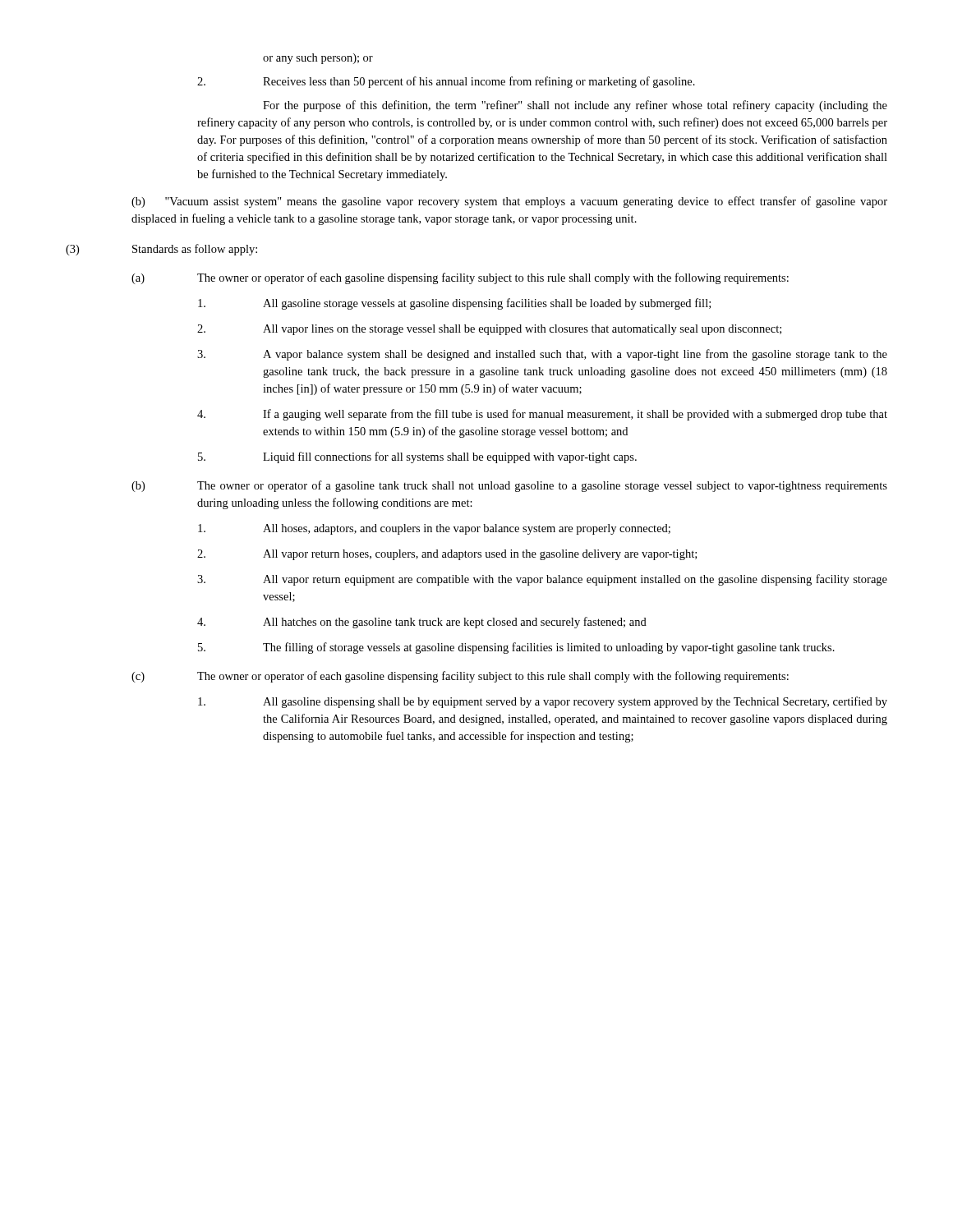Click on the text block that says "(c) The owner or"

pyautogui.click(x=509, y=677)
